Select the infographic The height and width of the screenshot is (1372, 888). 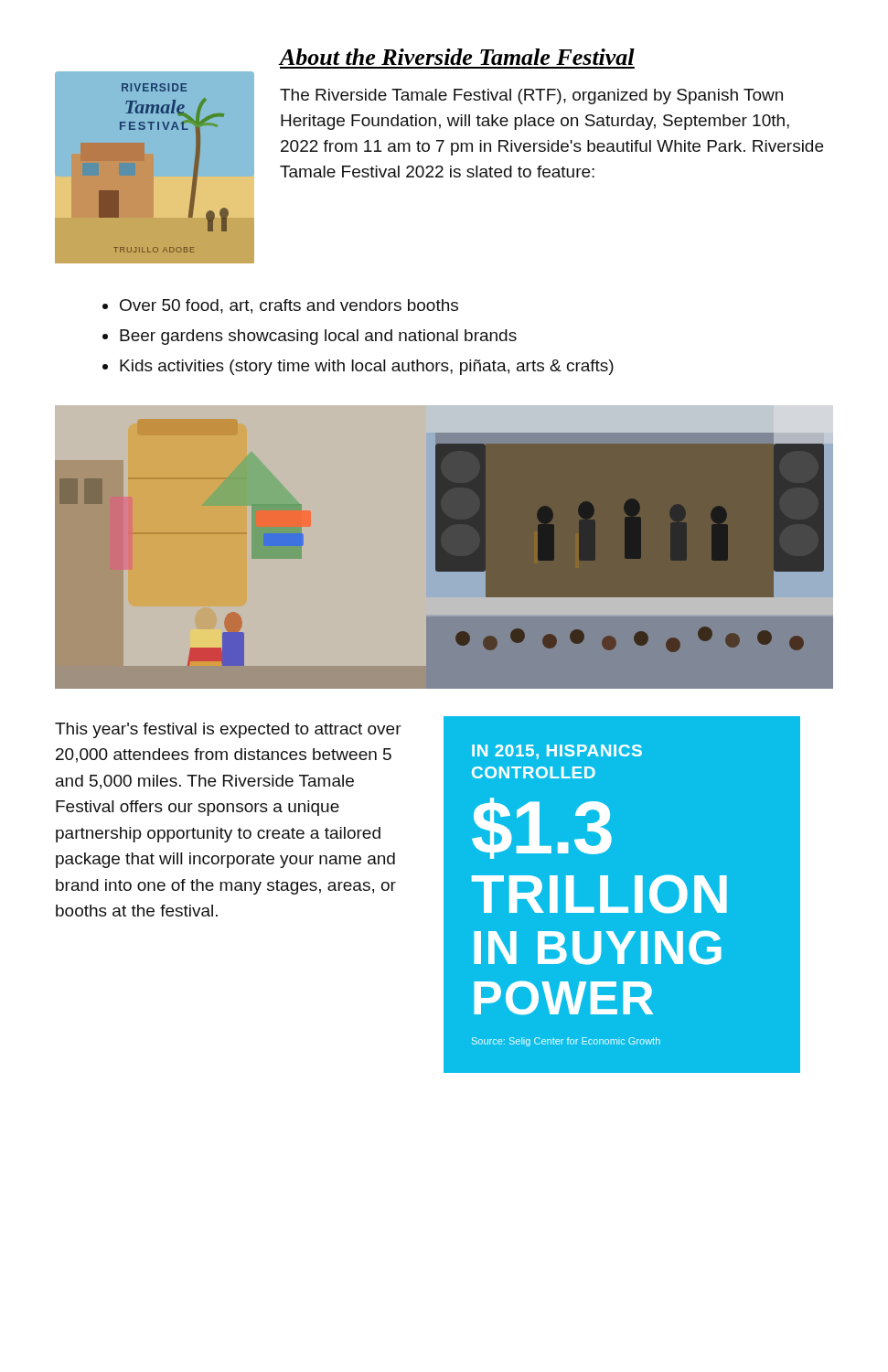[x=622, y=894]
